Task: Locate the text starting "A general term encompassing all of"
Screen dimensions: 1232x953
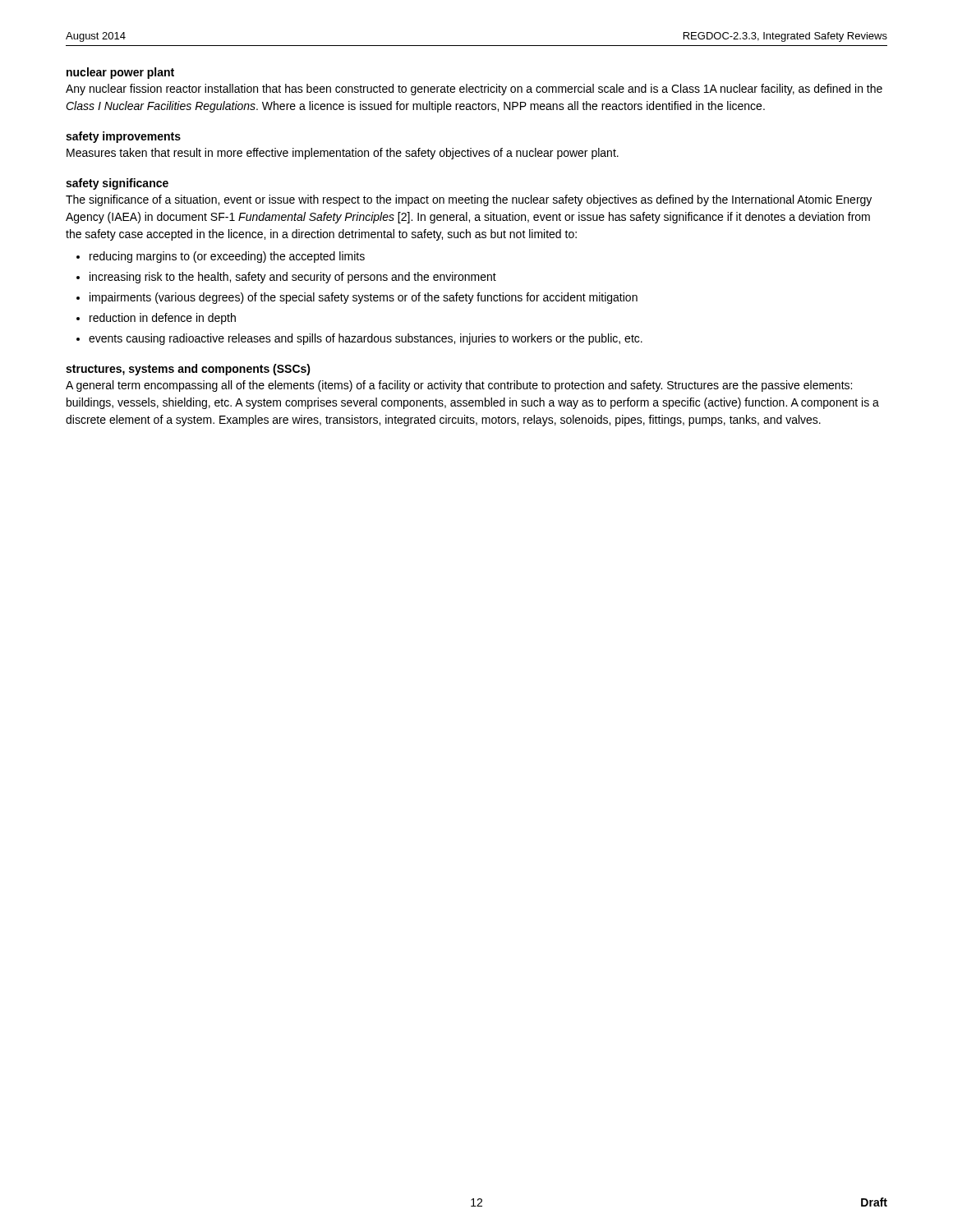Action: tap(472, 402)
